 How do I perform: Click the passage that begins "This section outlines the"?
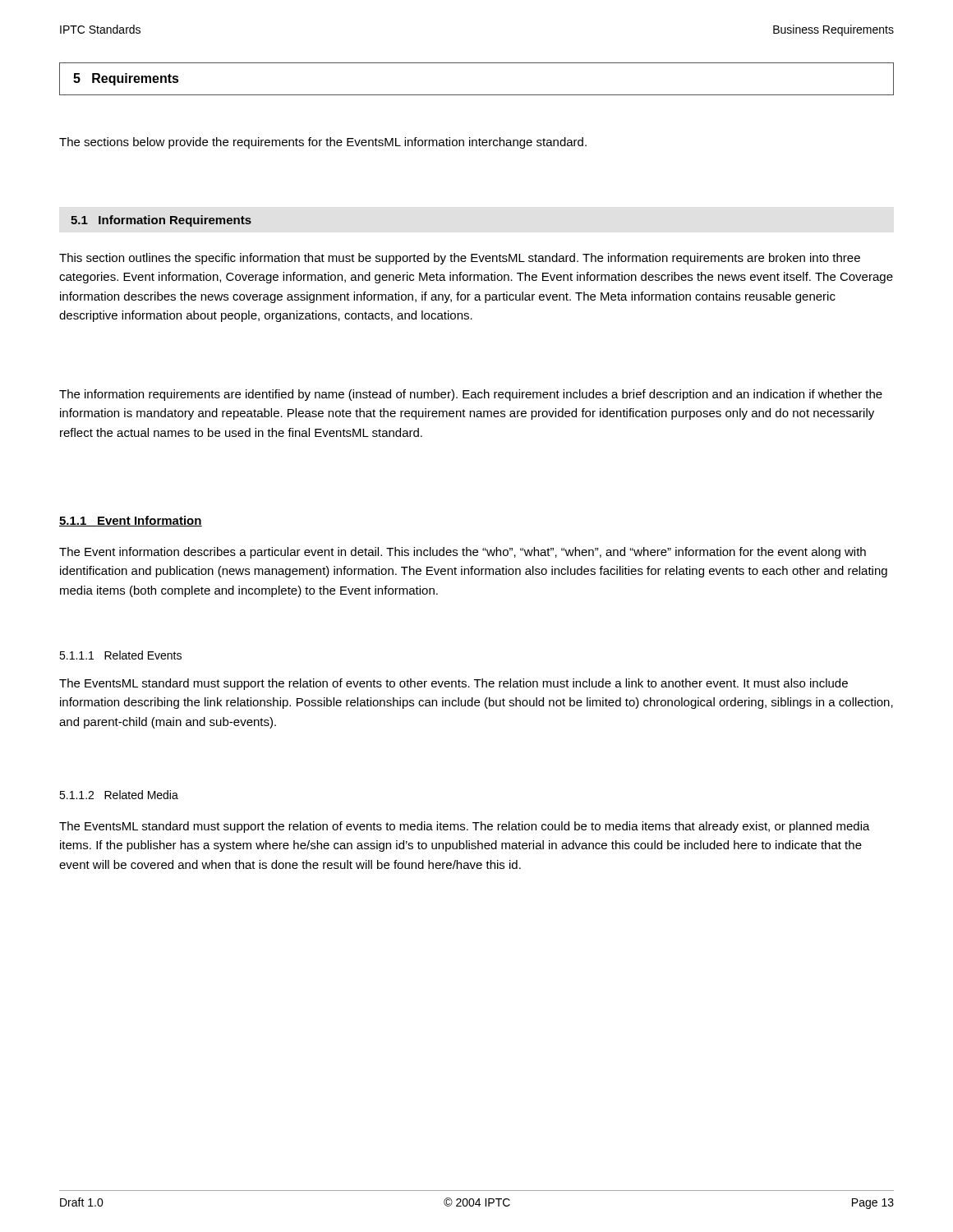point(476,286)
